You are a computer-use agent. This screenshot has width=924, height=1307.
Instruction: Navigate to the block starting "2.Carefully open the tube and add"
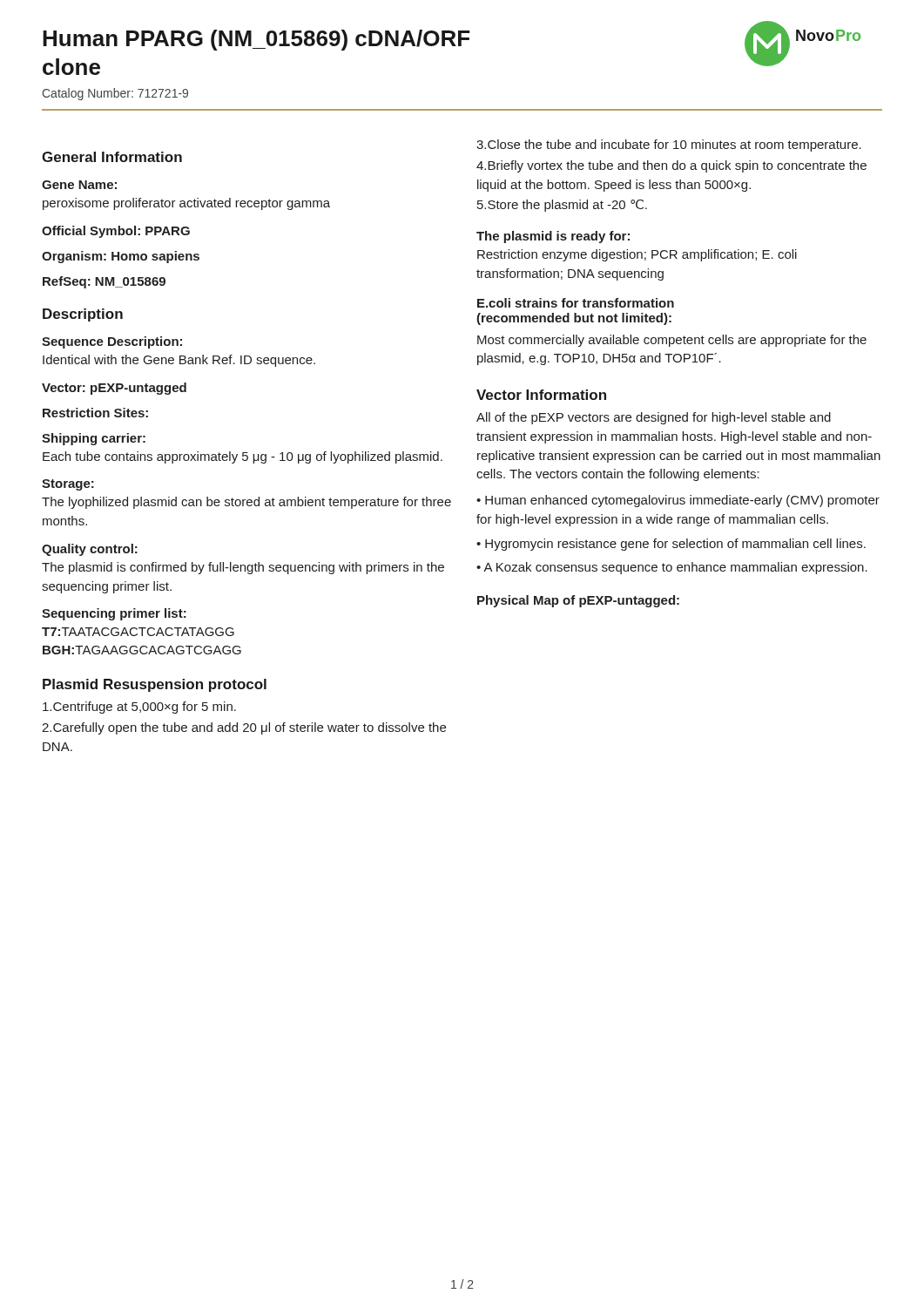tap(244, 737)
